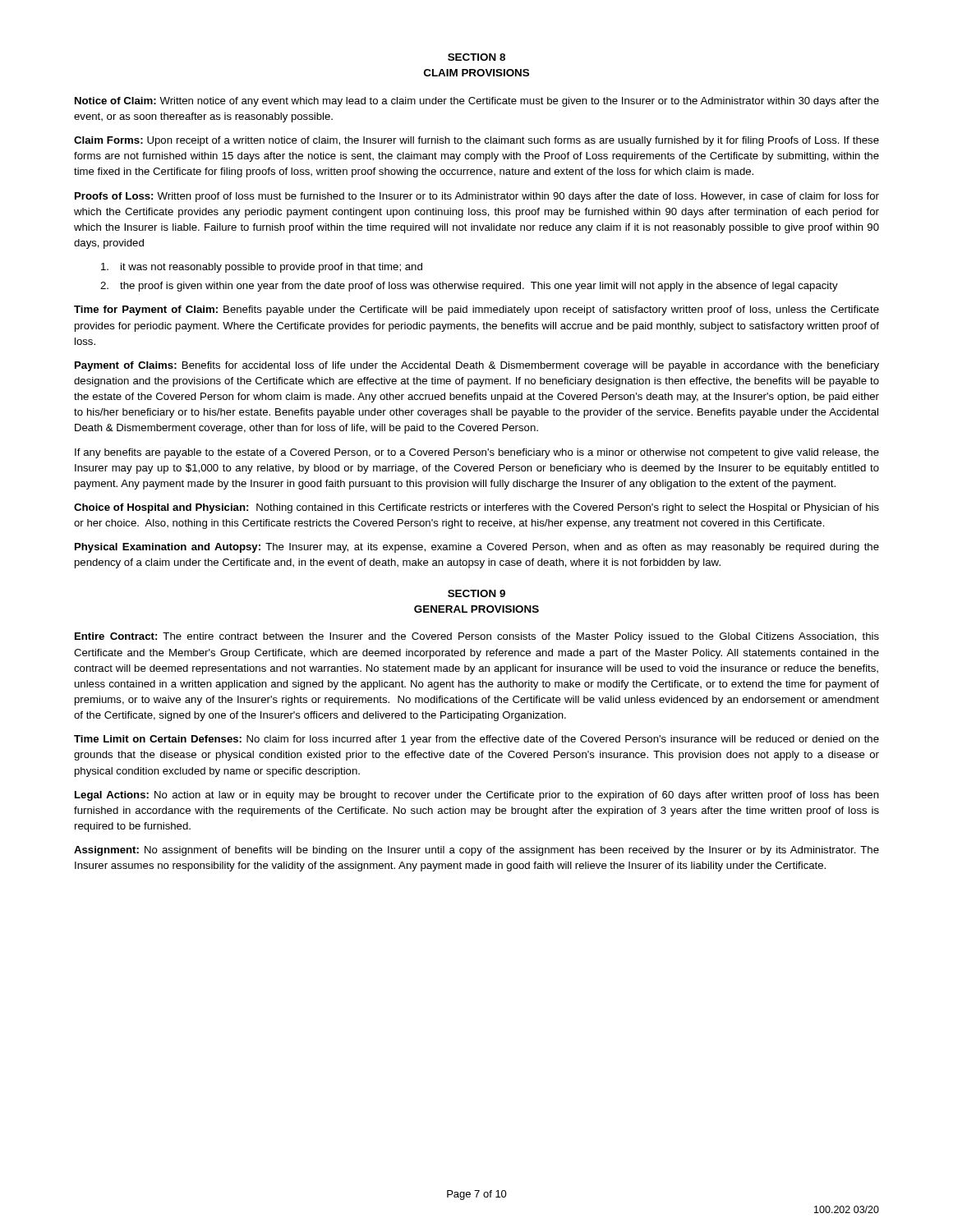Select the block starting "Time Limit on"
The image size is (953, 1232).
tap(476, 755)
